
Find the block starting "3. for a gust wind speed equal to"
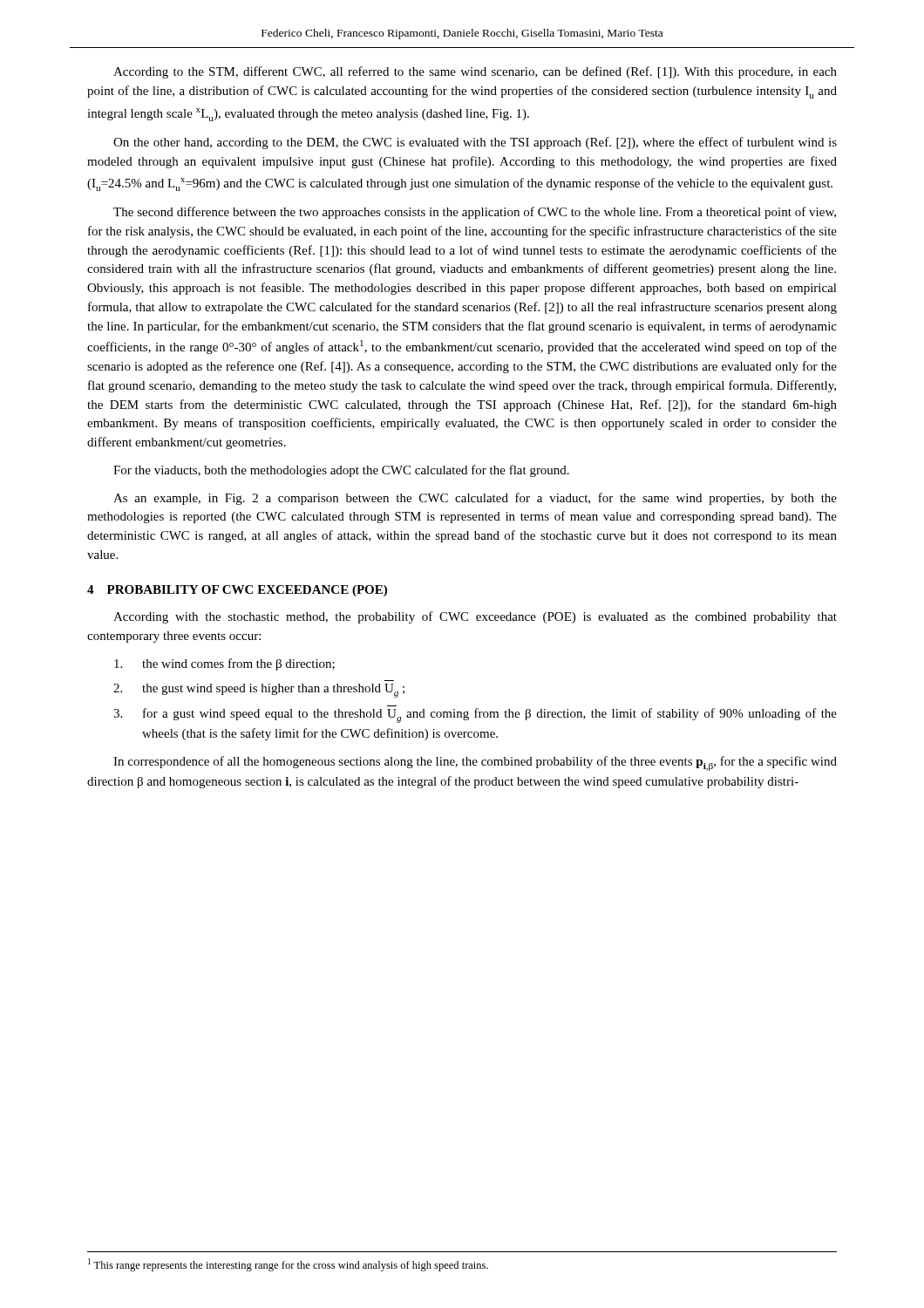[462, 724]
